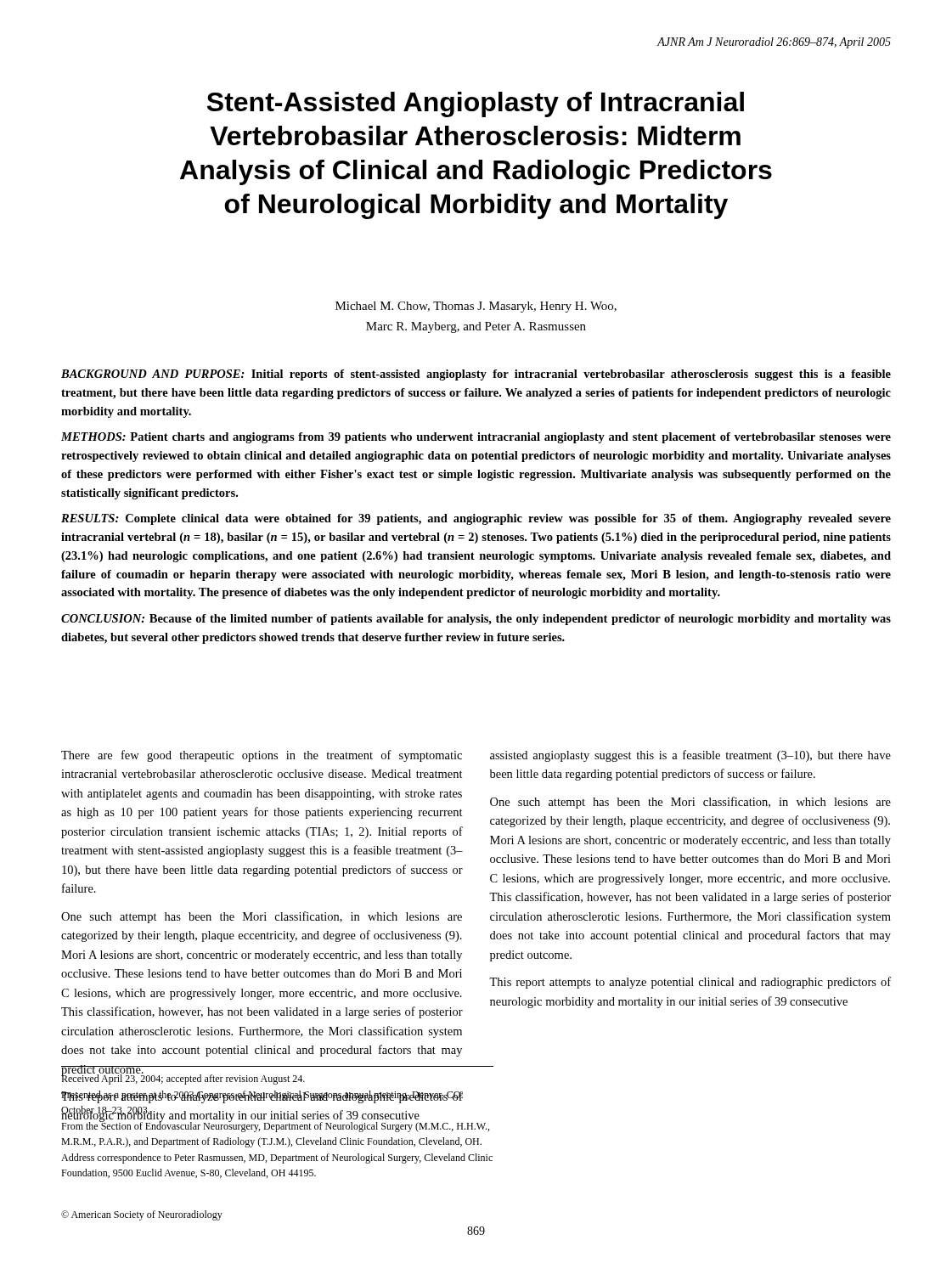Screen dimensions: 1274x952
Task: Find the region starting "BACKGROUND AND PURPOSE:"
Action: (476, 506)
